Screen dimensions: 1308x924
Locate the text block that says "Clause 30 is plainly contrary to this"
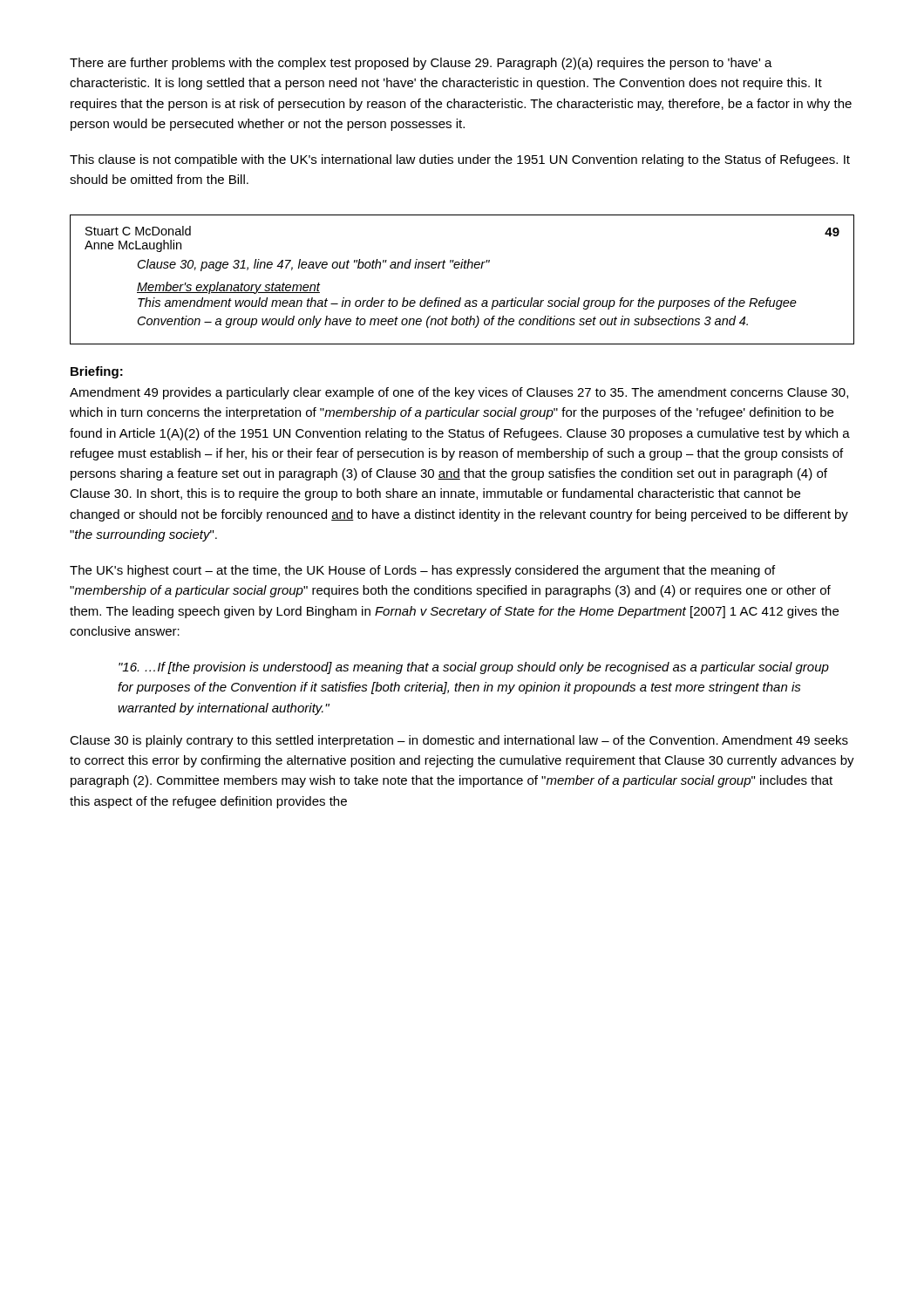pos(462,770)
